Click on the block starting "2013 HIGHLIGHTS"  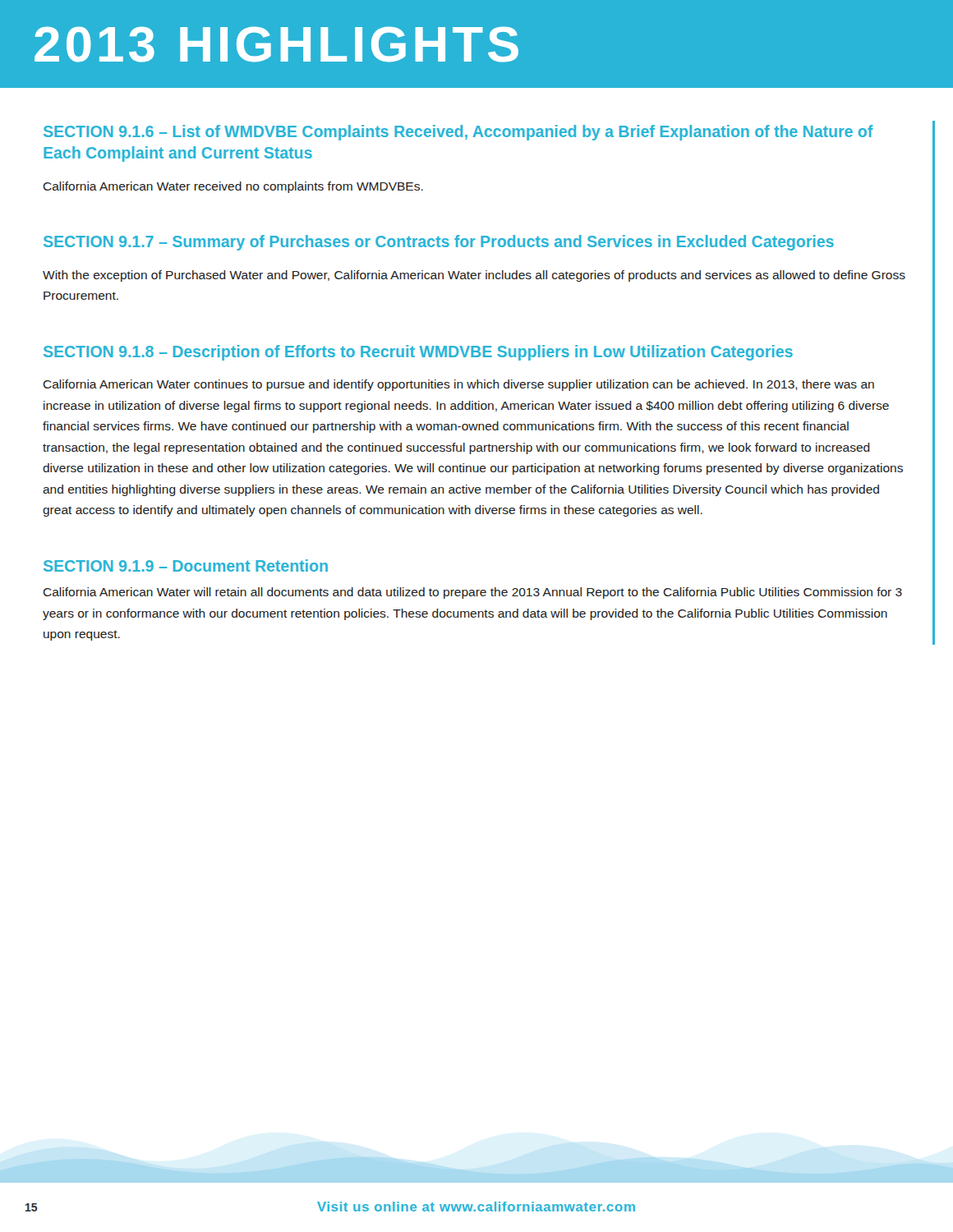tap(476, 44)
